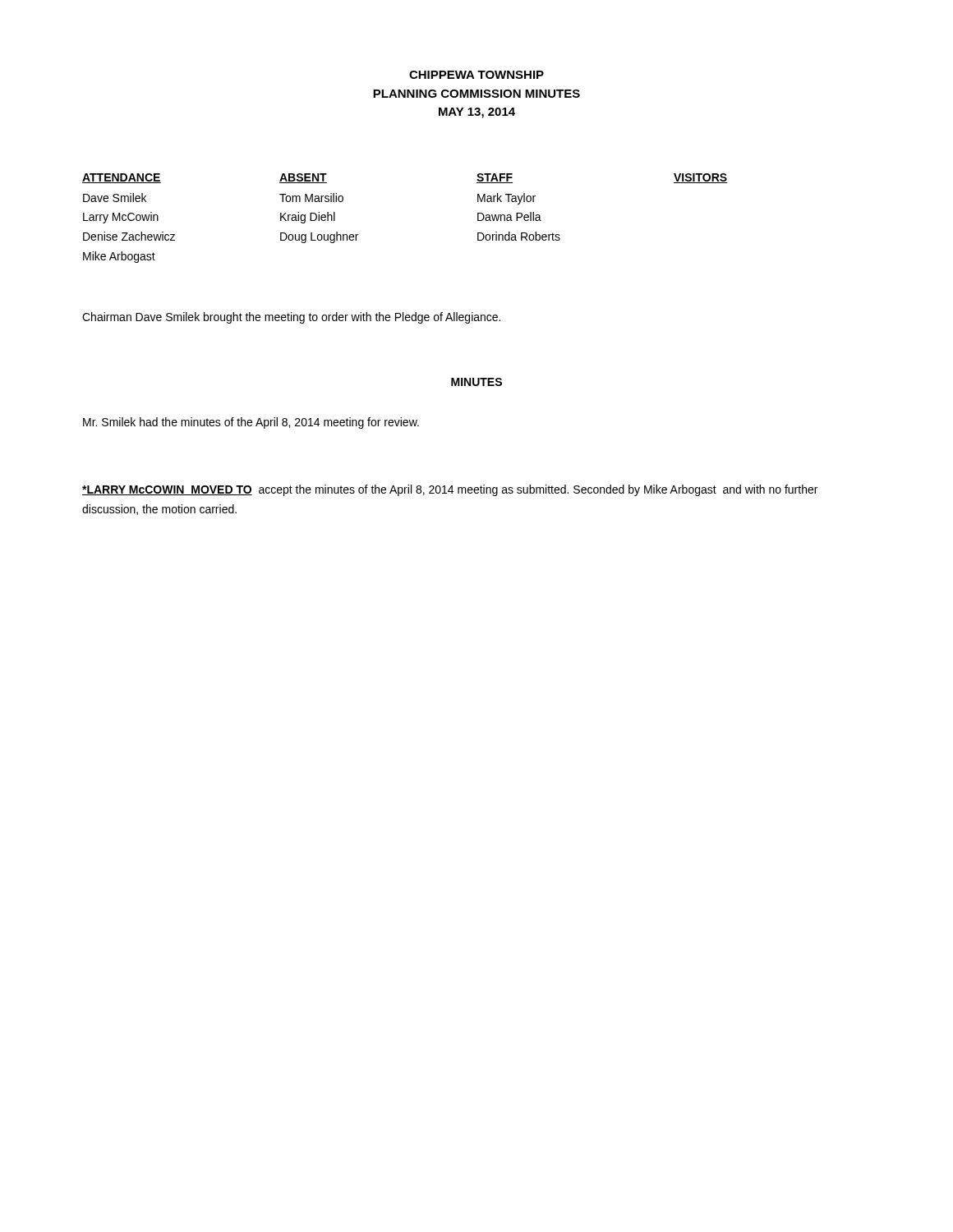Click on the table containing "ATTENDANCE Dave Smilek Larry McCowin"
This screenshot has width=953, height=1232.
pyautogui.click(x=476, y=219)
